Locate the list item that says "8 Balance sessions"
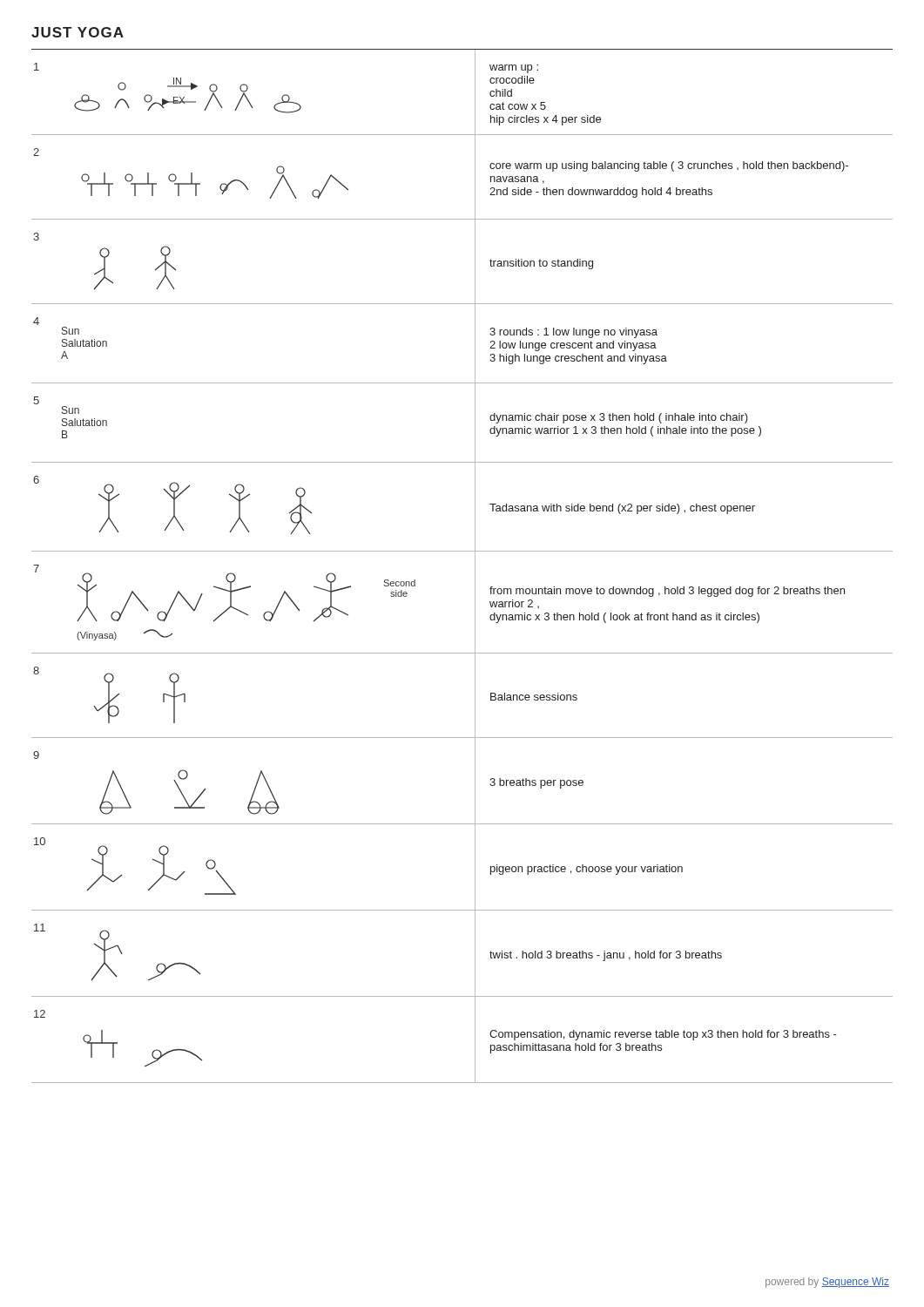 pyautogui.click(x=462, y=695)
